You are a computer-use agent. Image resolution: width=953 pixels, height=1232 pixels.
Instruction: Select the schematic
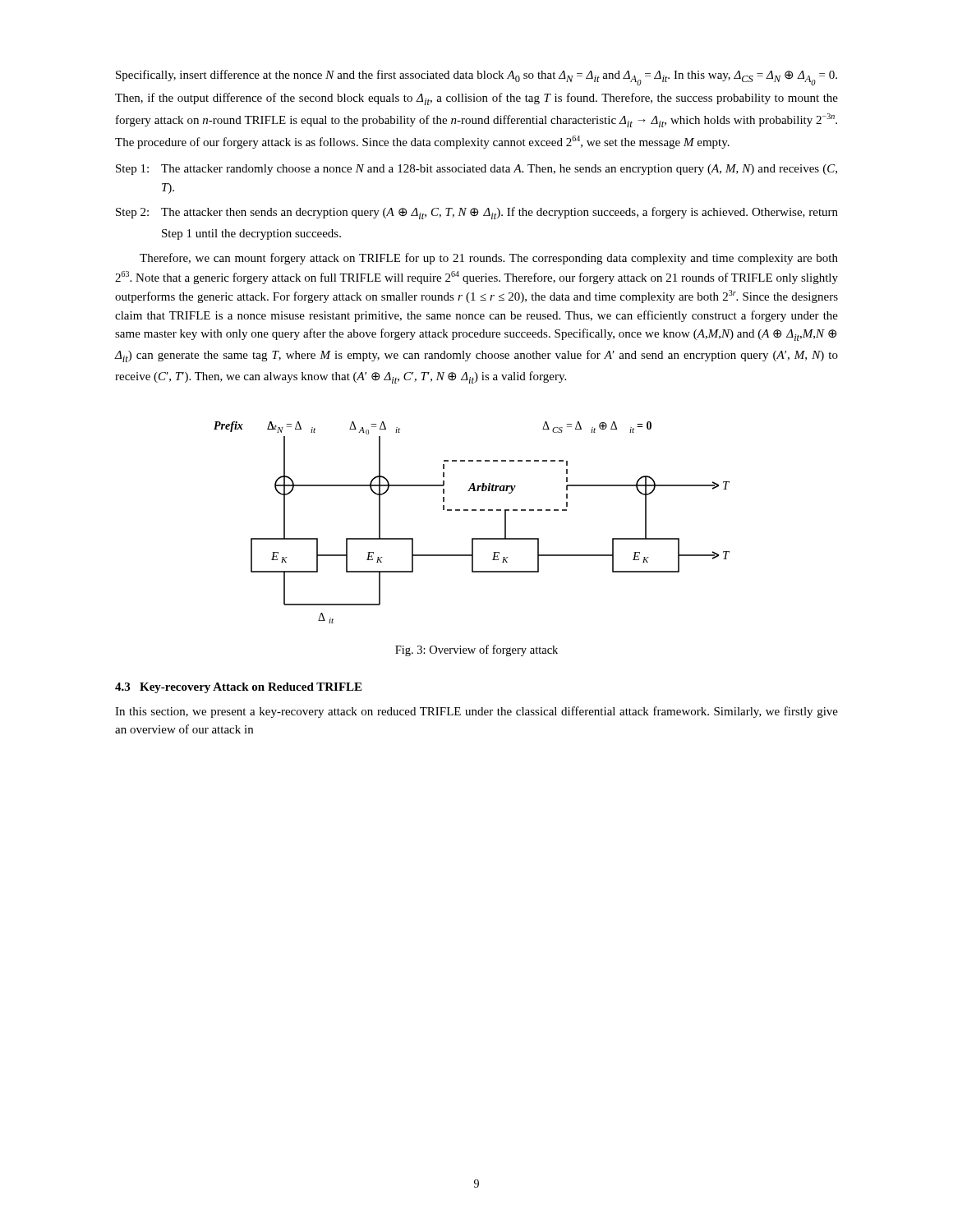tap(476, 524)
